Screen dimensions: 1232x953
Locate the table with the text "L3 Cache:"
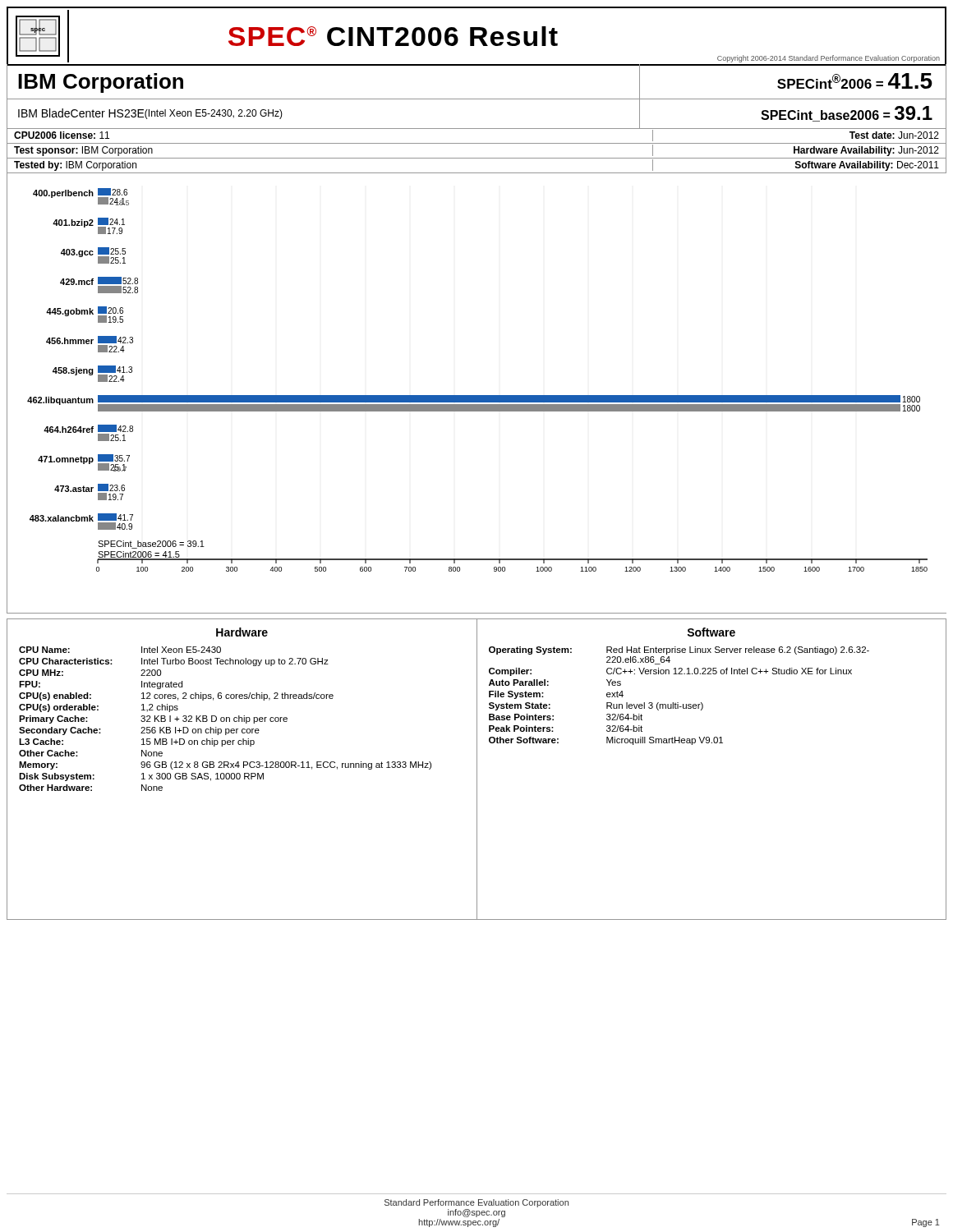pos(242,769)
